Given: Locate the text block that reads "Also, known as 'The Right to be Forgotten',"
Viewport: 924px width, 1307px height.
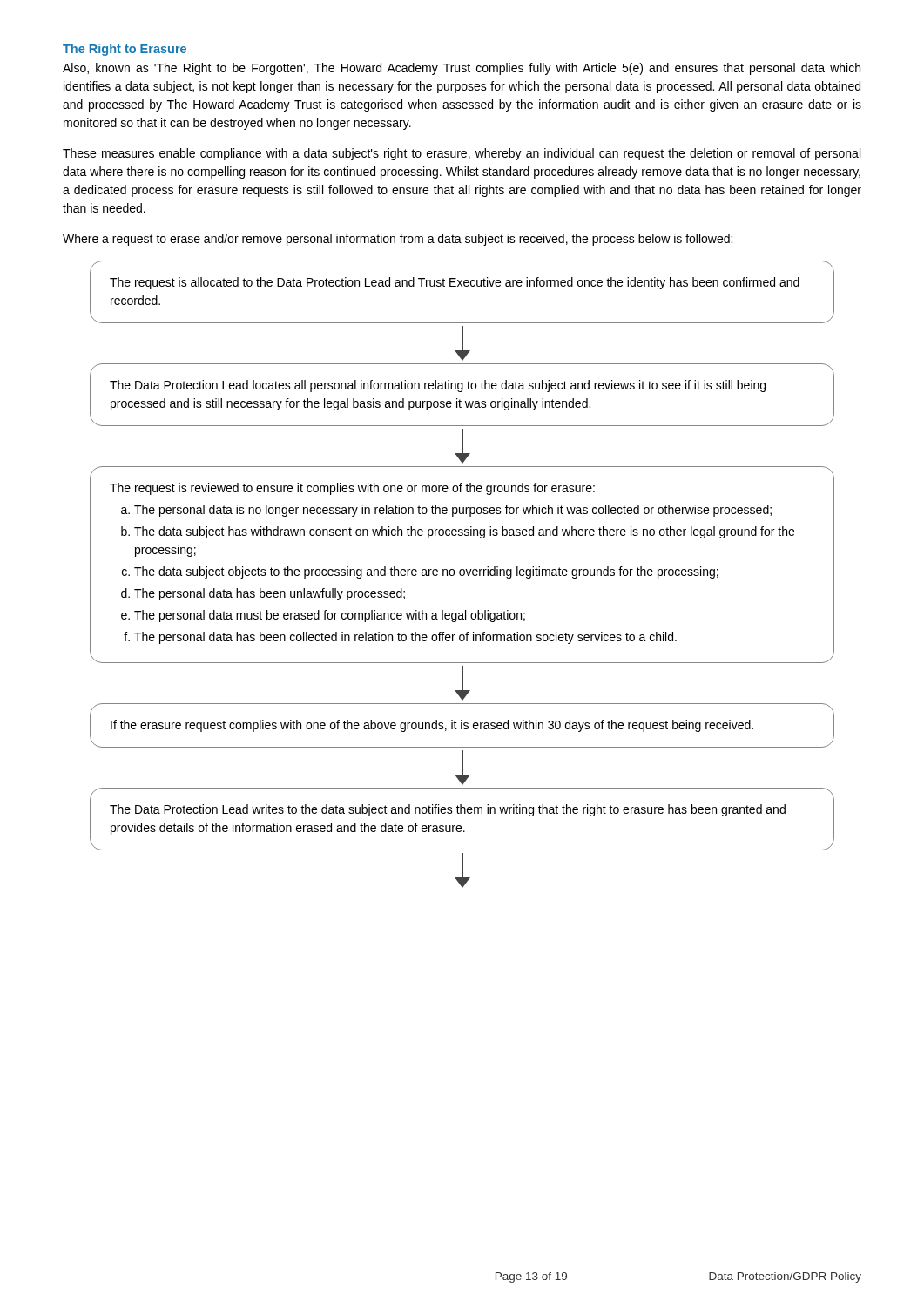Looking at the screenshot, I should point(462,95).
